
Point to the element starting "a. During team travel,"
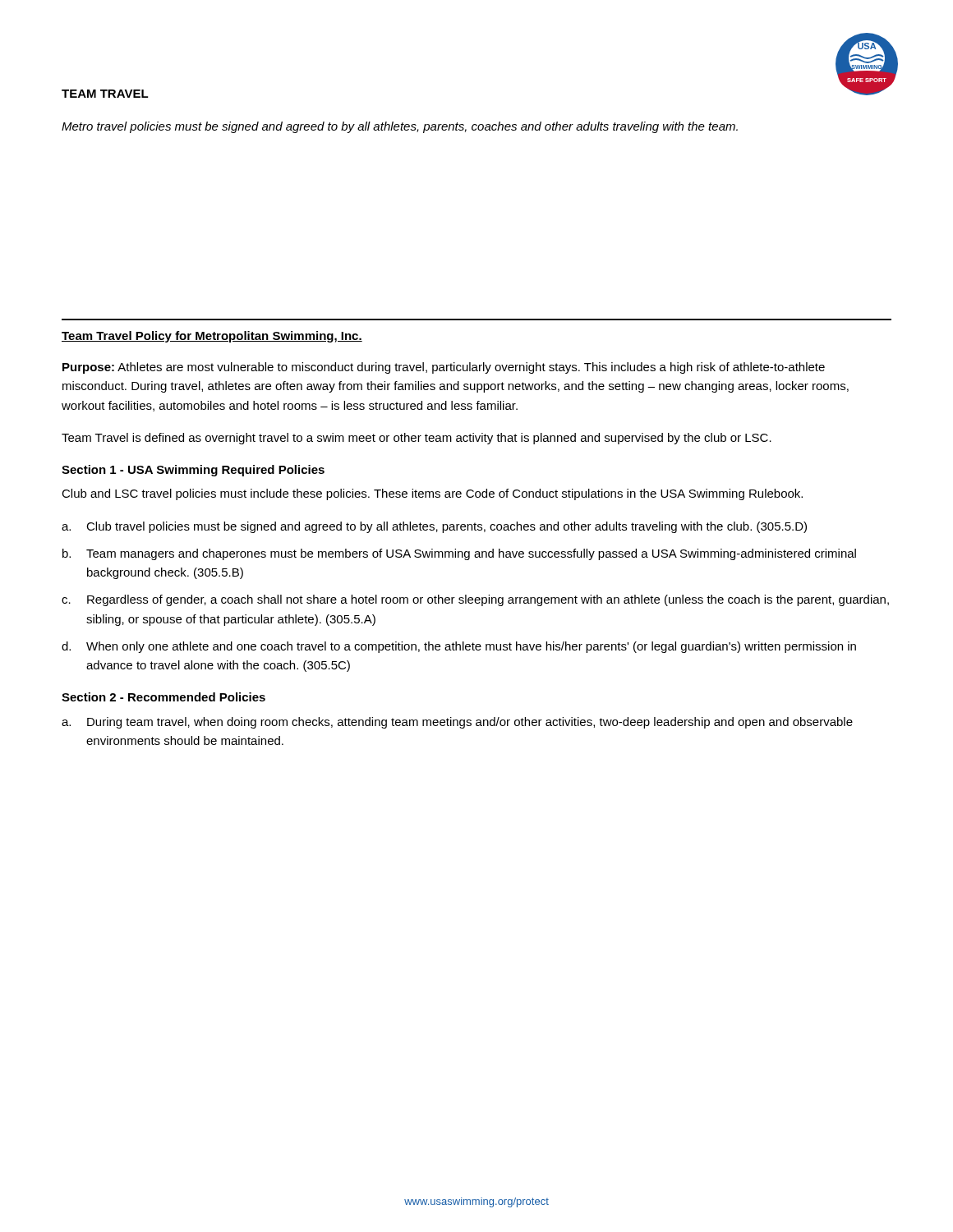point(476,731)
